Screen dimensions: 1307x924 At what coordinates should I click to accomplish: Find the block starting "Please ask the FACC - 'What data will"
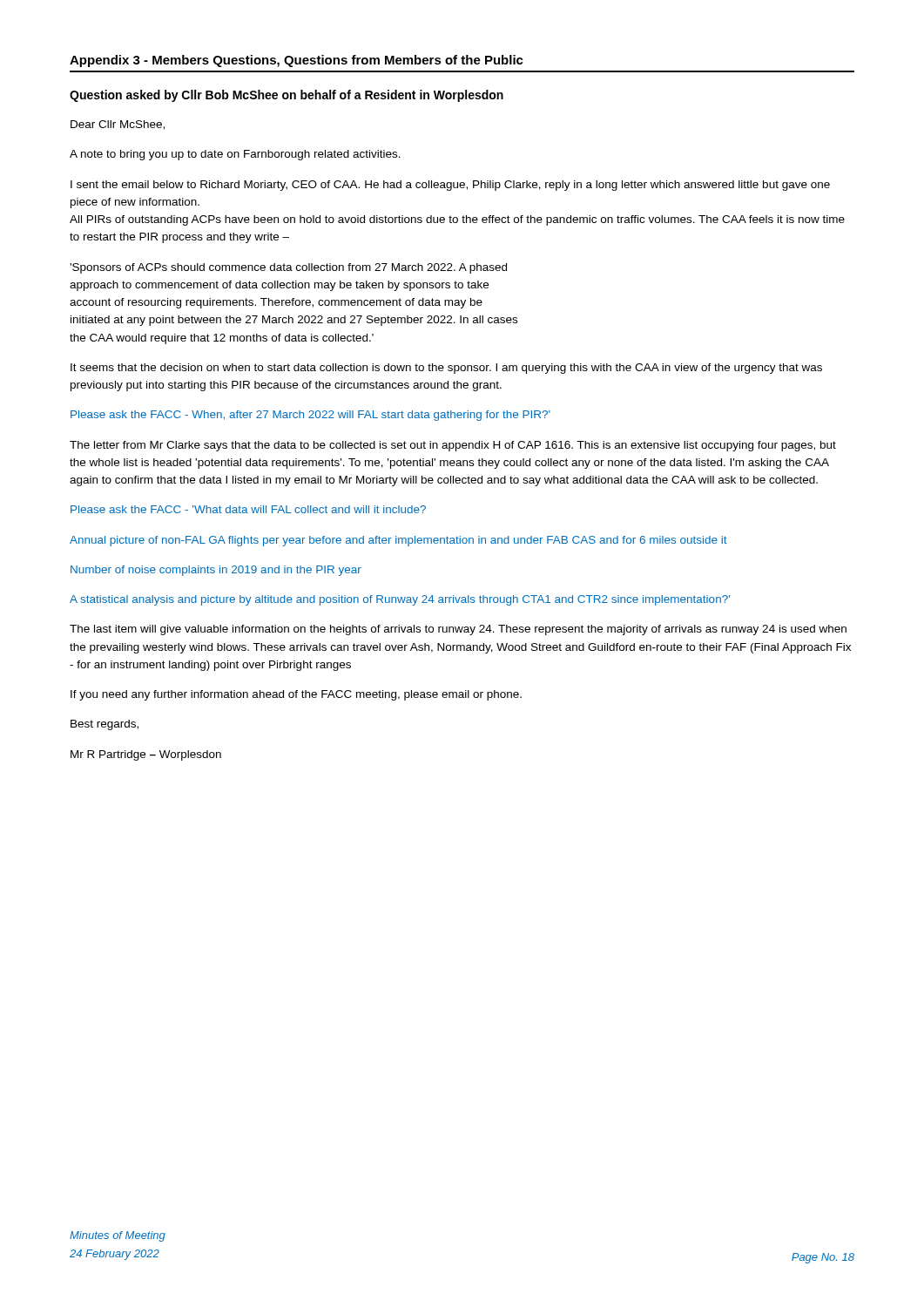pos(248,509)
